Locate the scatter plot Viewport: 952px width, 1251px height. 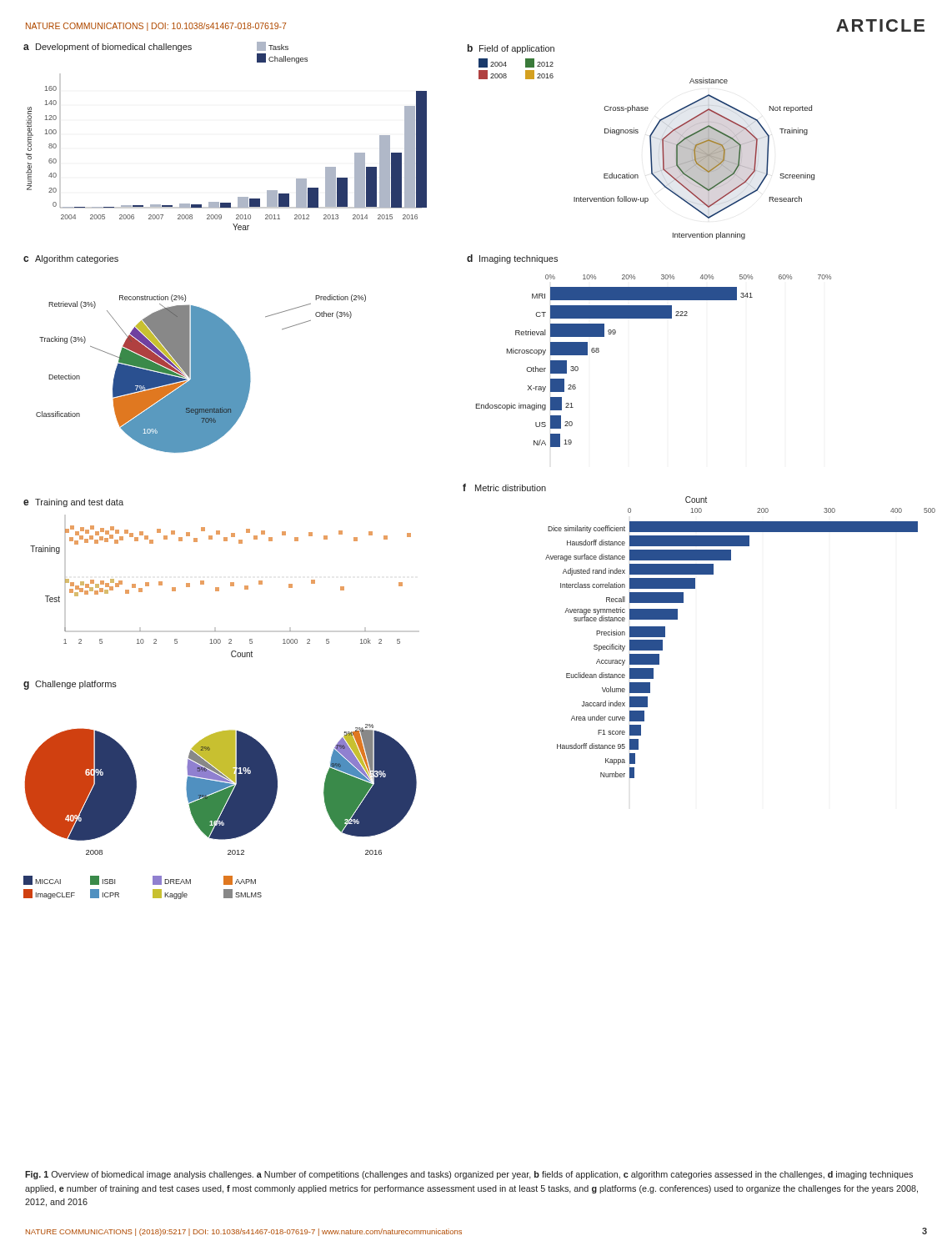pyautogui.click(x=228, y=577)
